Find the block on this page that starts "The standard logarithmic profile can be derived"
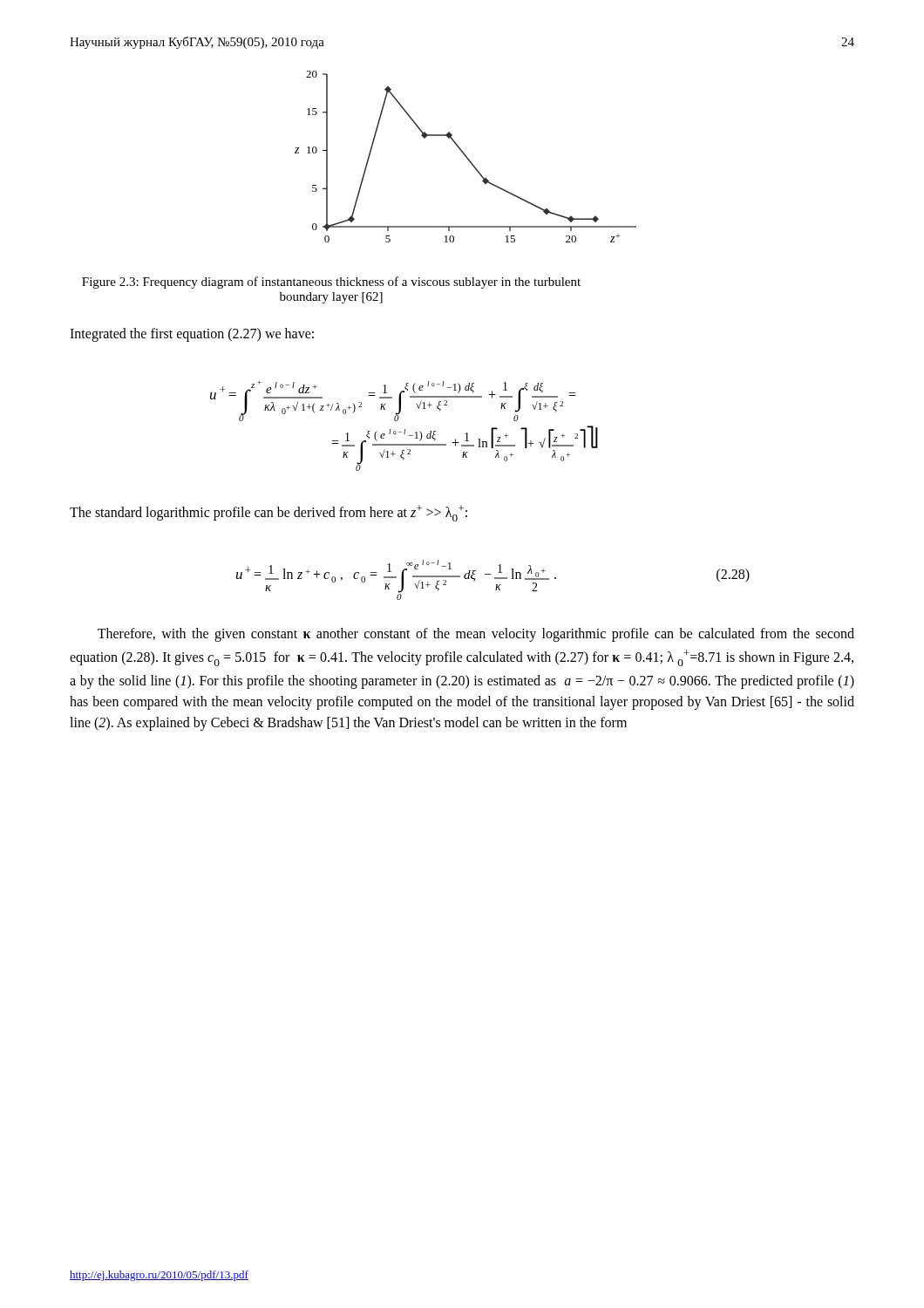924x1308 pixels. point(269,512)
